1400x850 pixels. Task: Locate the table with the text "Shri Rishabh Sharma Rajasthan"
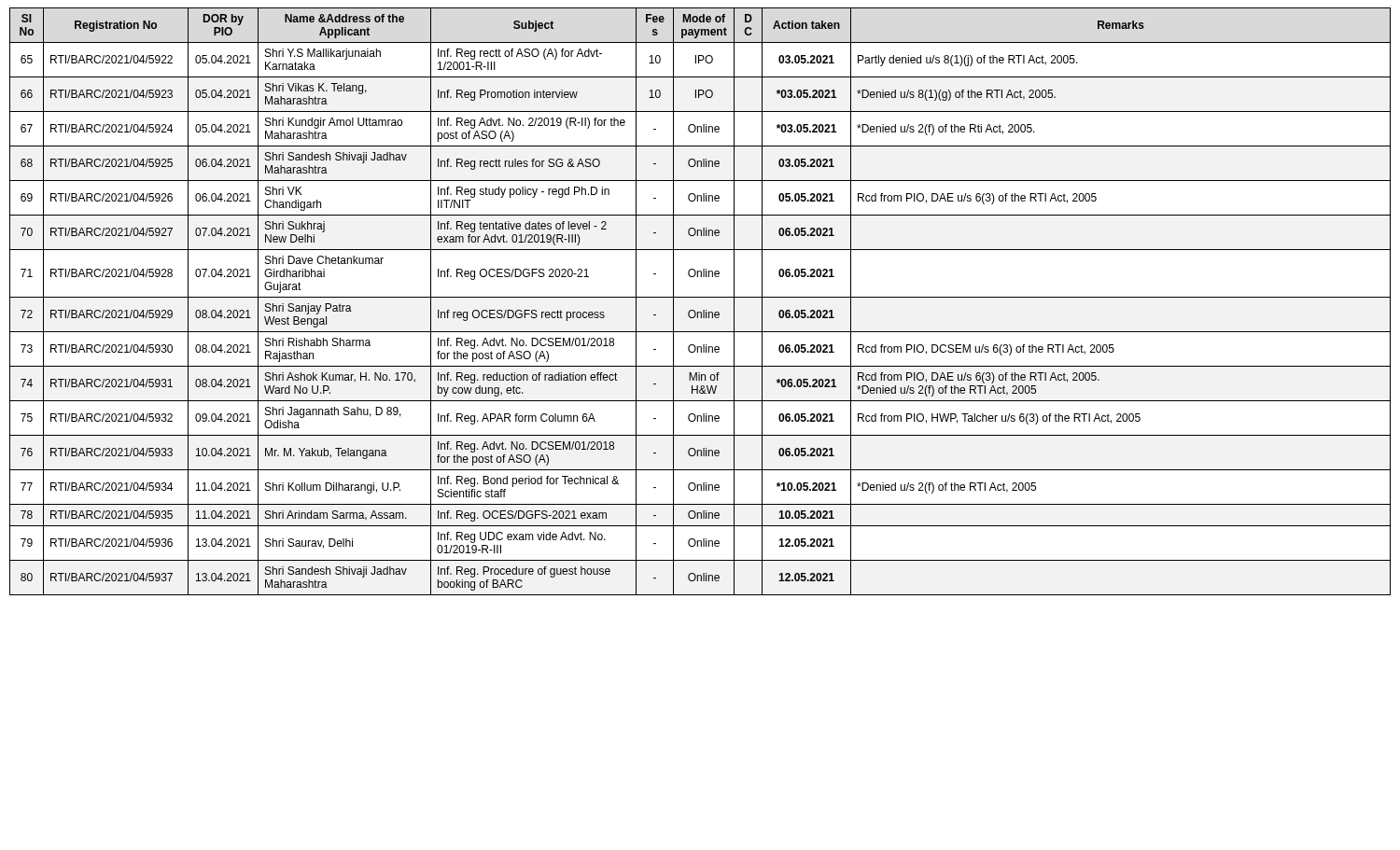pyautogui.click(x=700, y=301)
